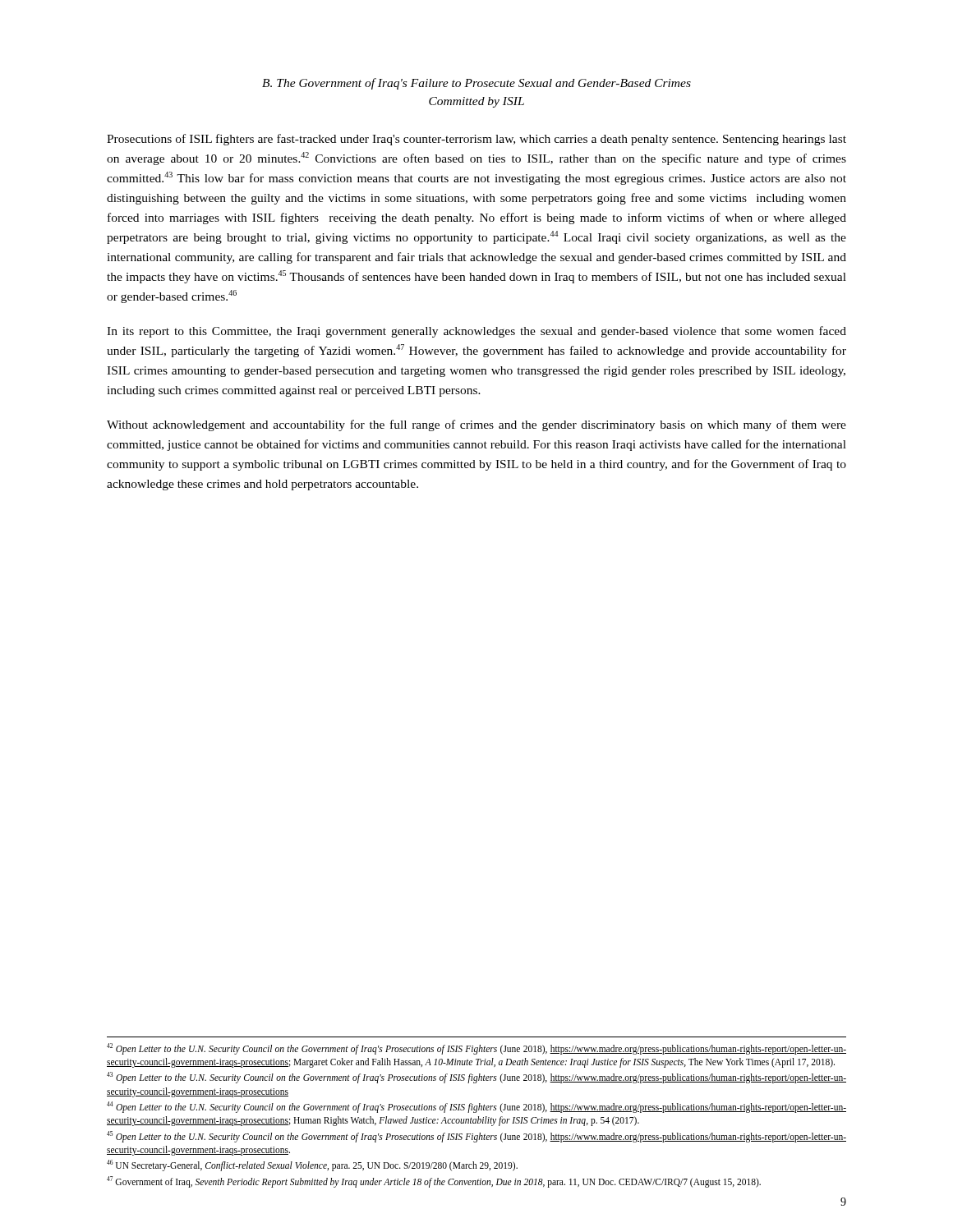This screenshot has width=953, height=1232.
Task: Locate the passage starting "46 UN Secretary-General,"
Action: point(312,1165)
